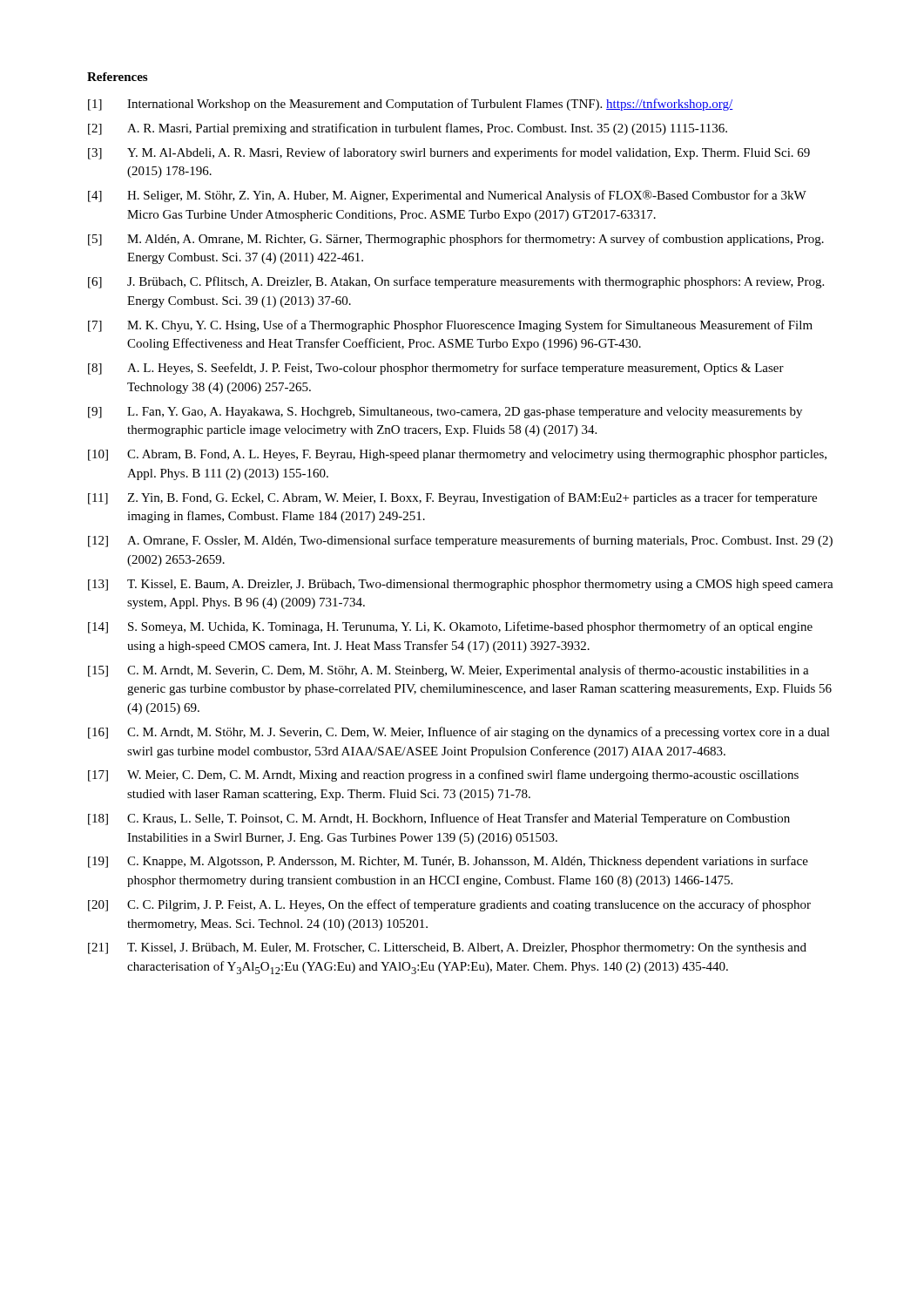Navigate to the passage starting "[17] W. Meier, C."

[462, 785]
